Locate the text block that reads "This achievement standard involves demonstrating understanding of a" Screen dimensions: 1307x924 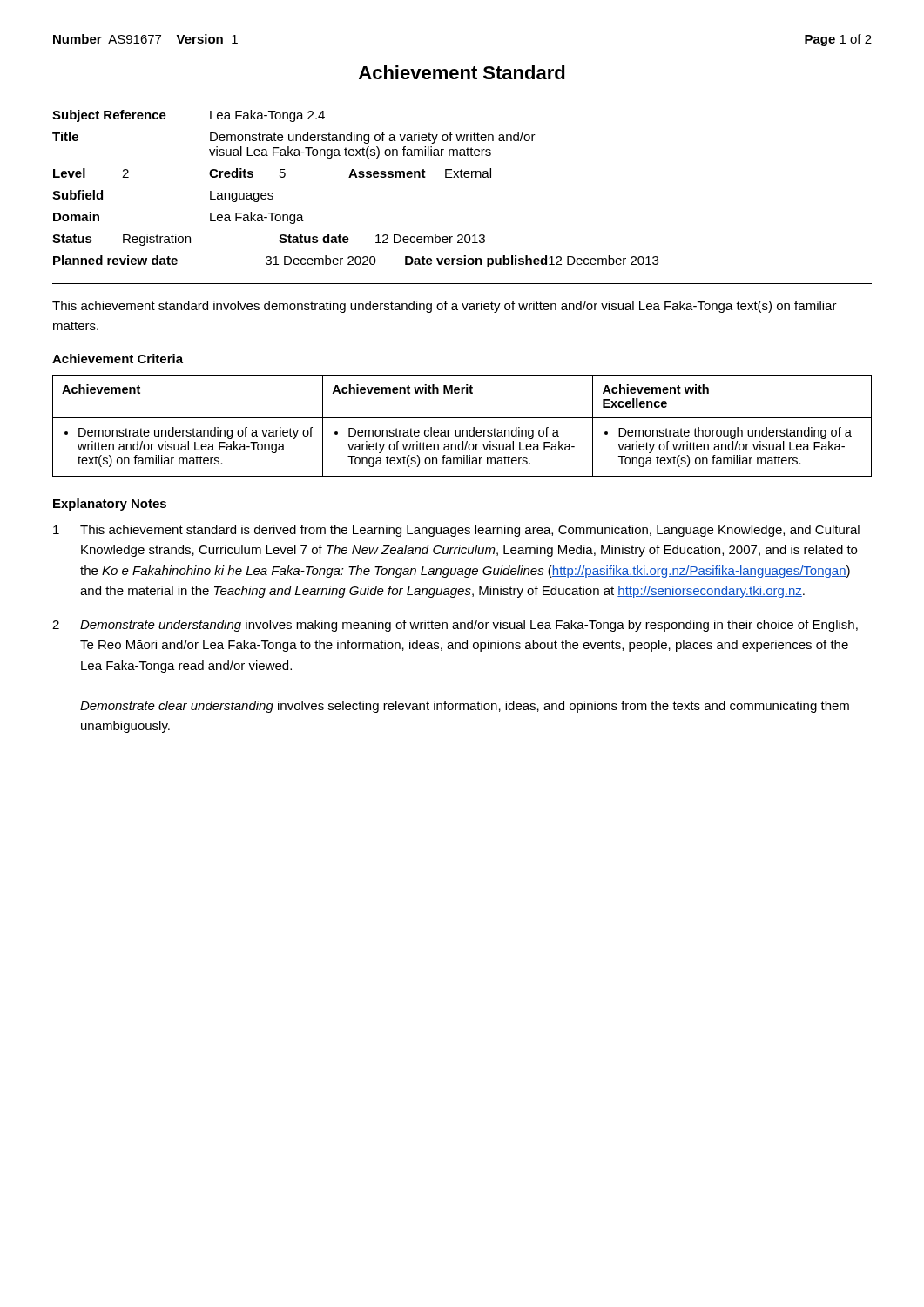[444, 315]
